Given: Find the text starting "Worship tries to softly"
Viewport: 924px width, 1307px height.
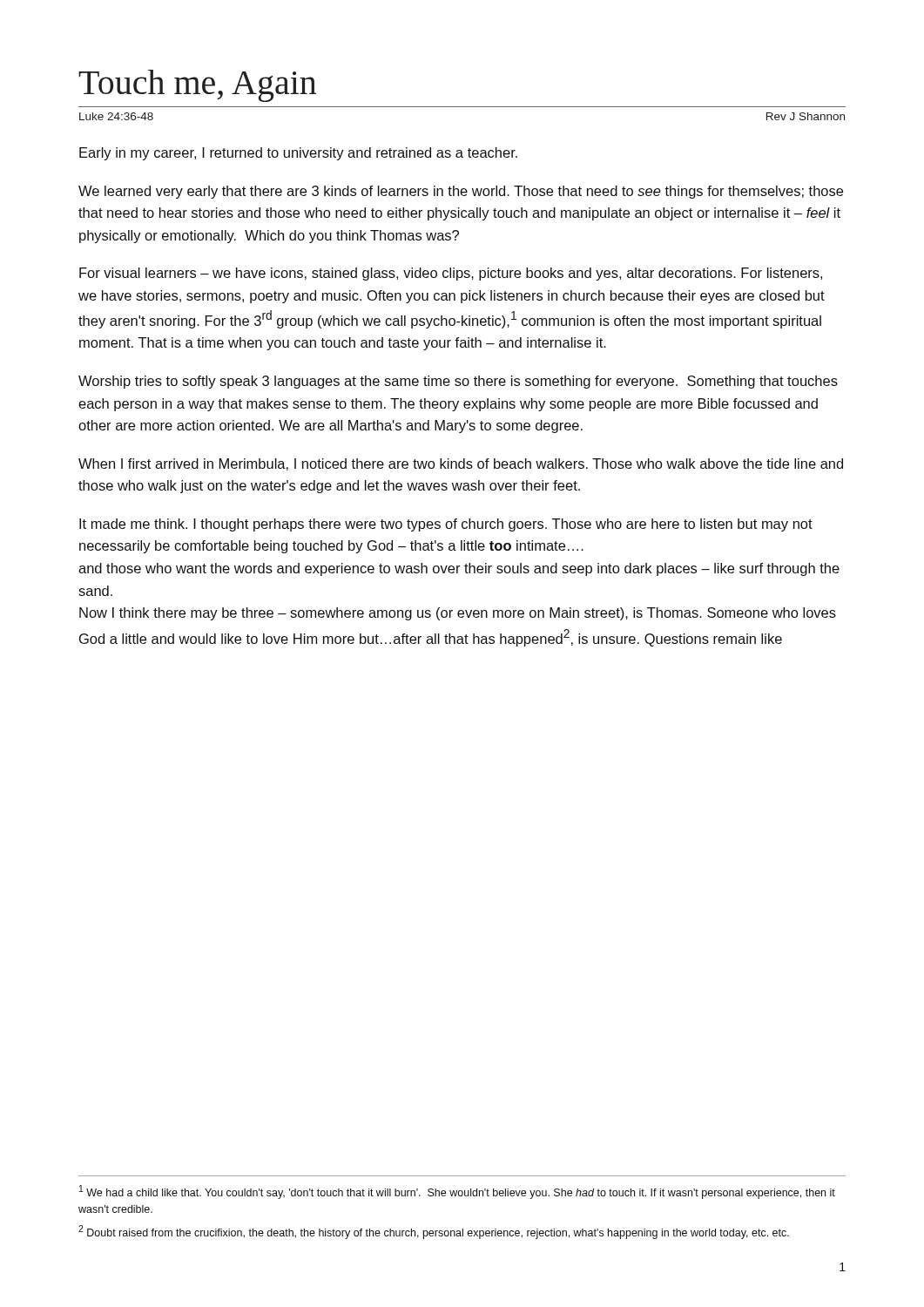Looking at the screenshot, I should pos(458,403).
